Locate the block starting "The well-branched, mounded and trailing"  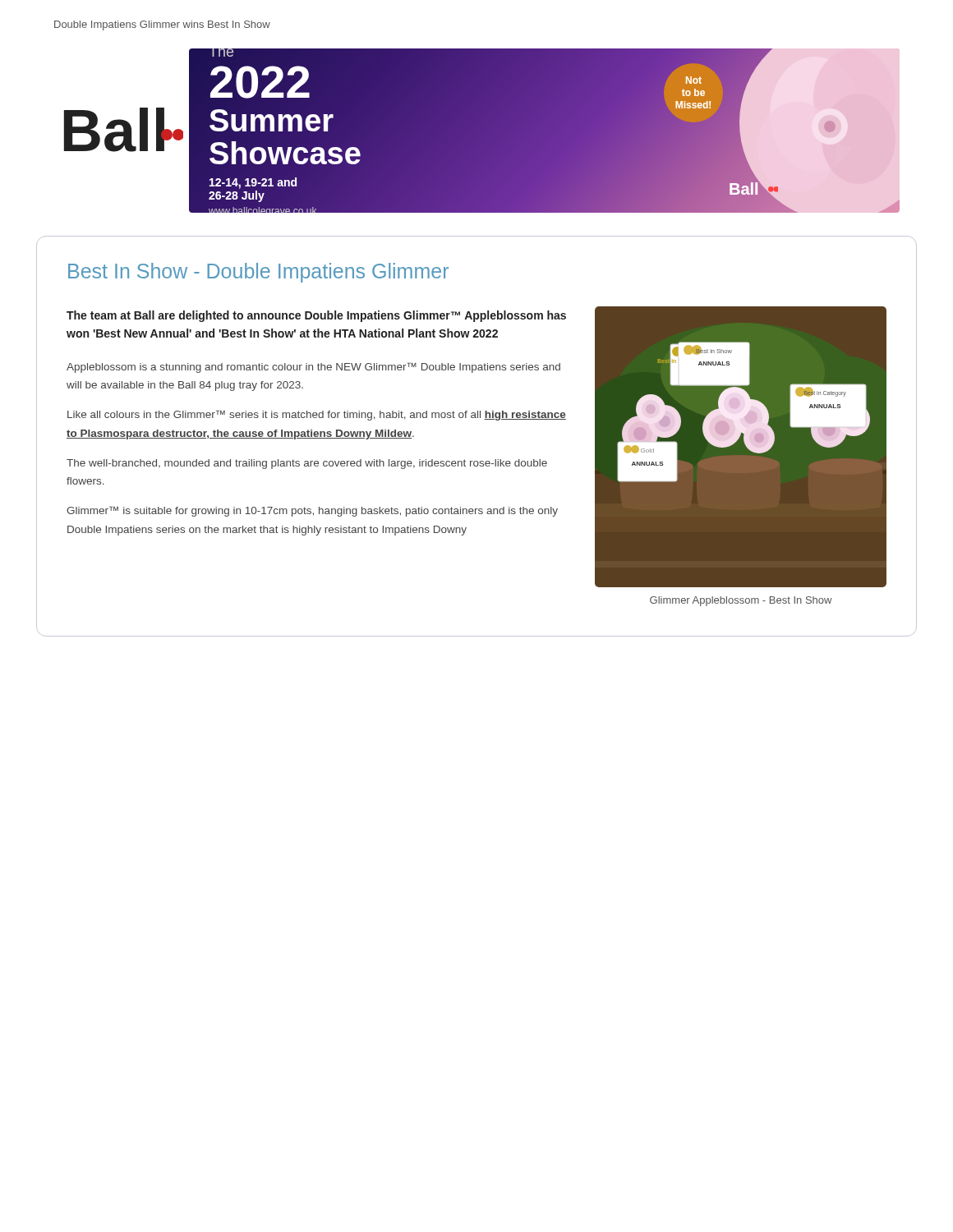[x=307, y=472]
